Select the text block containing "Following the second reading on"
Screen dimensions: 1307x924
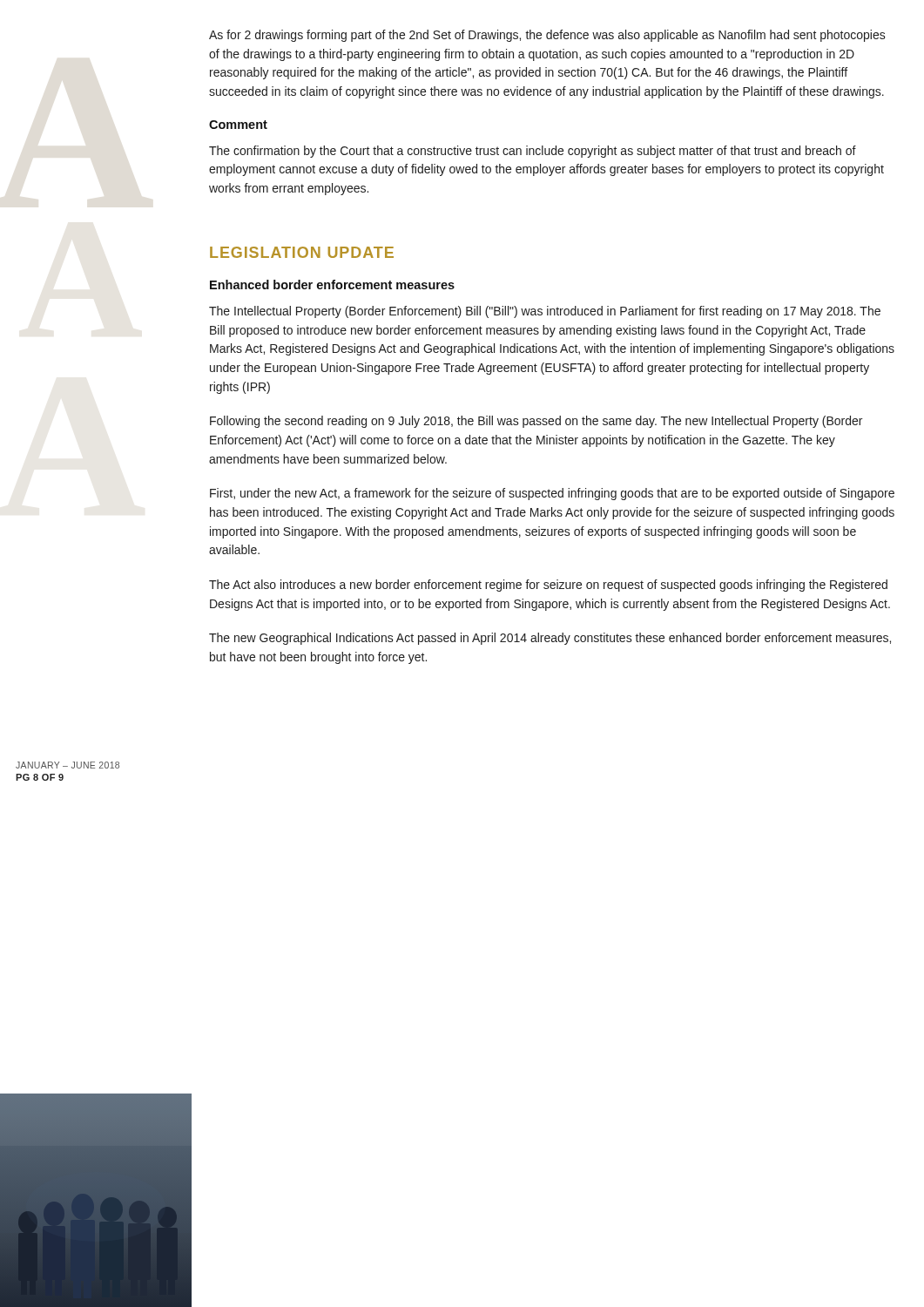(536, 440)
